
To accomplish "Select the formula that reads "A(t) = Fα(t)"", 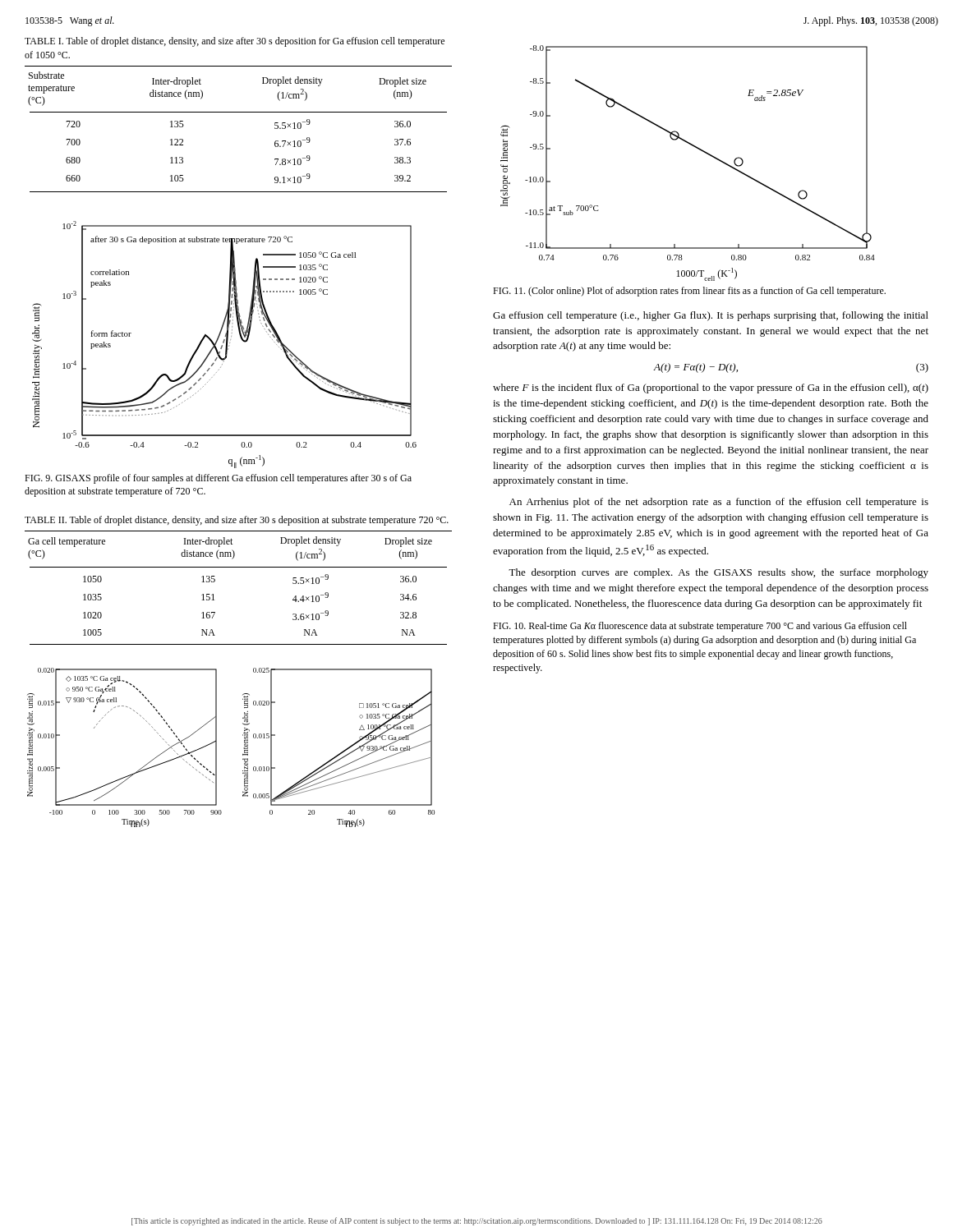I will 711,367.
